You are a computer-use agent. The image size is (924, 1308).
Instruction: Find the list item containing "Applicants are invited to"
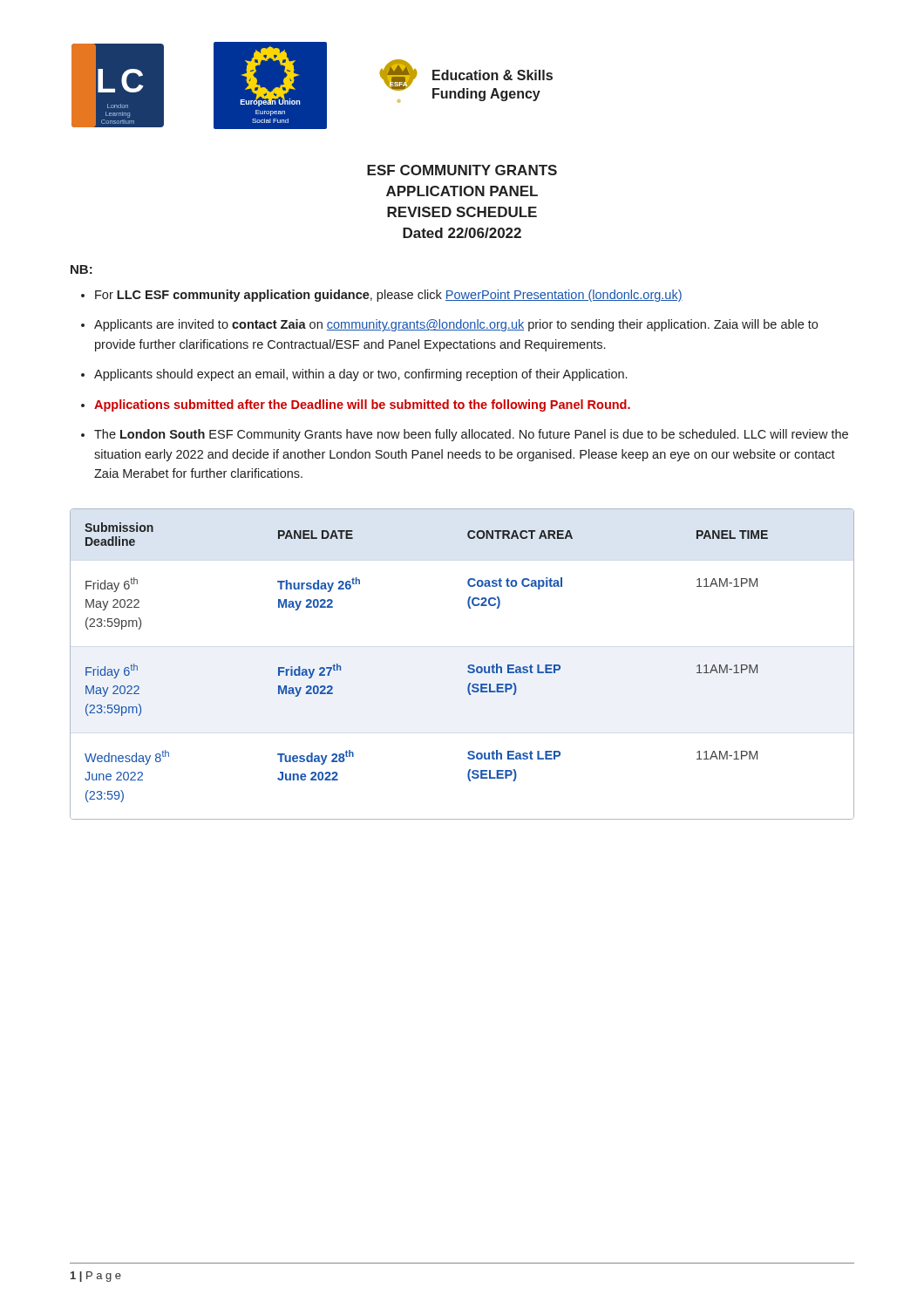coord(456,335)
